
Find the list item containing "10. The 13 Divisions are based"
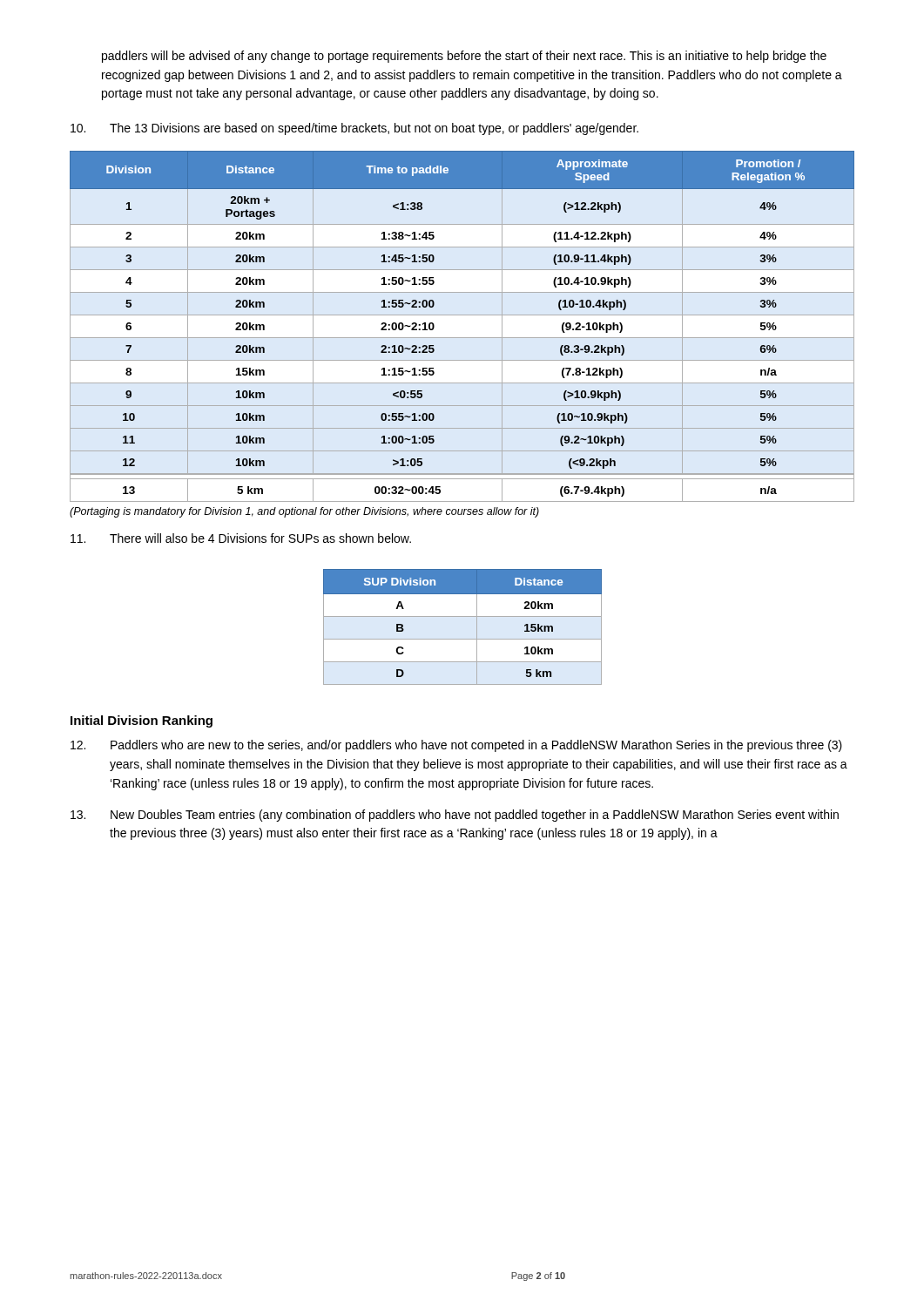coord(462,129)
